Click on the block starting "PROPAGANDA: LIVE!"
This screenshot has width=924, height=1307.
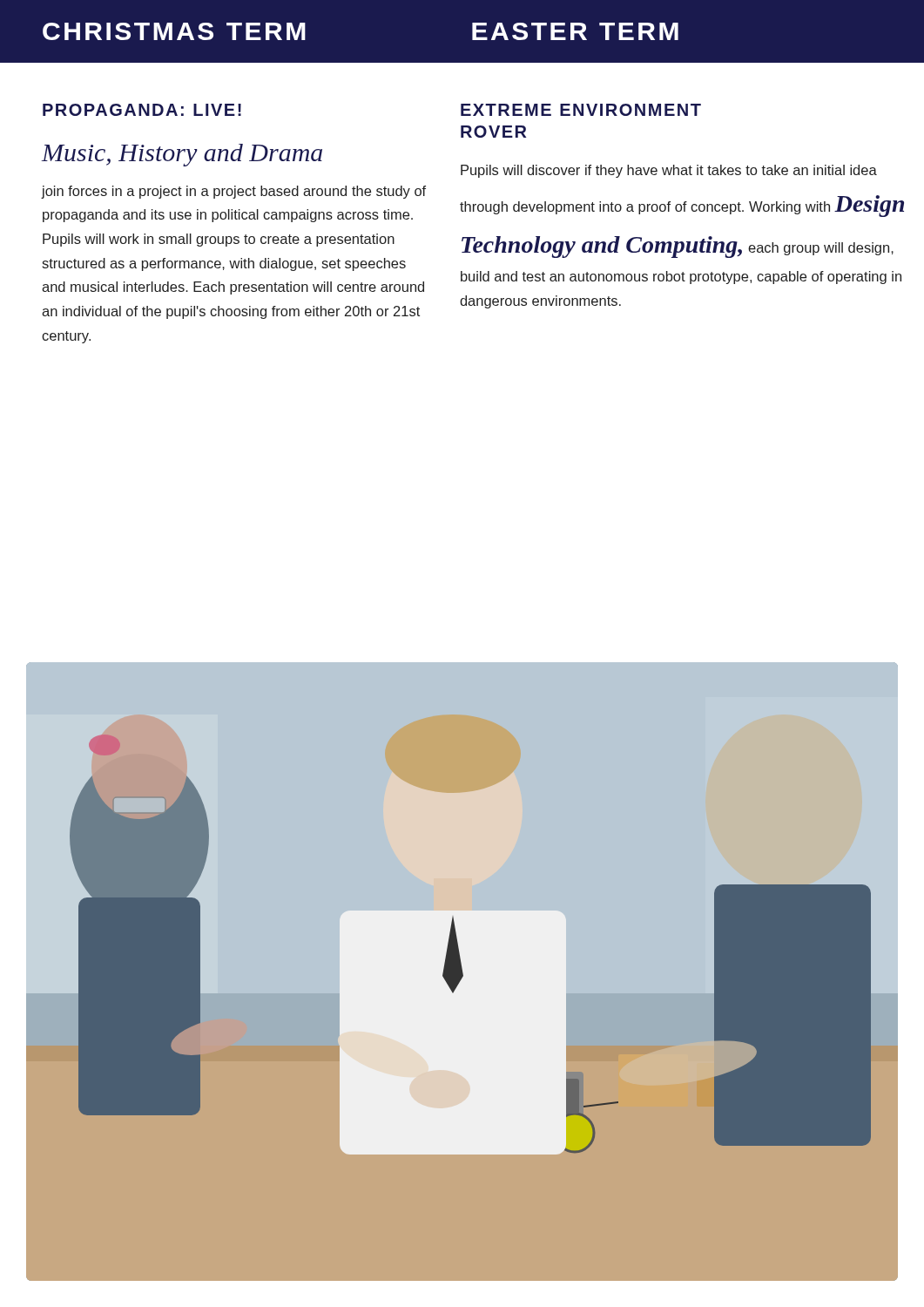[x=143, y=110]
